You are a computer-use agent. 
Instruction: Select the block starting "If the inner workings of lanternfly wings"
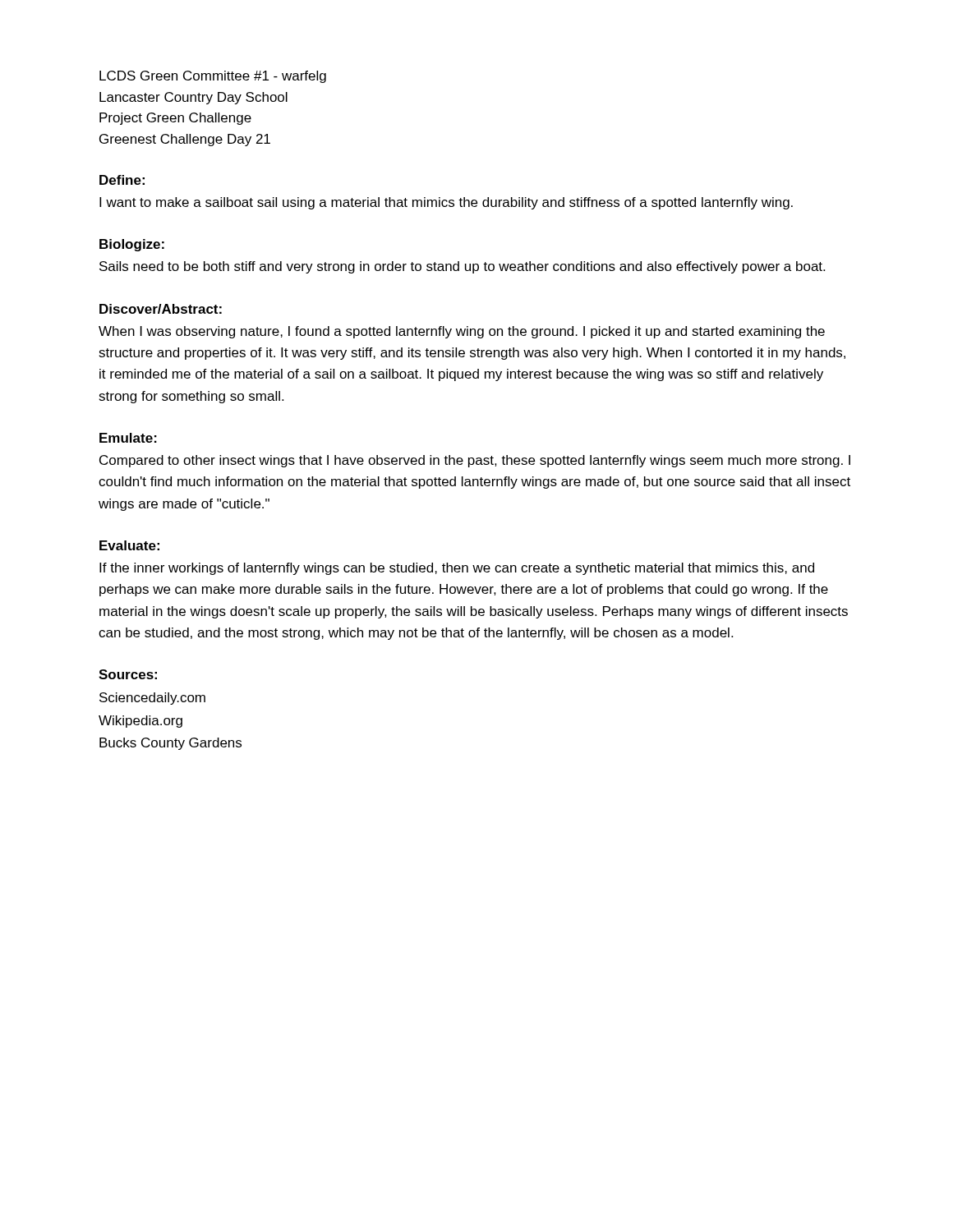click(473, 600)
